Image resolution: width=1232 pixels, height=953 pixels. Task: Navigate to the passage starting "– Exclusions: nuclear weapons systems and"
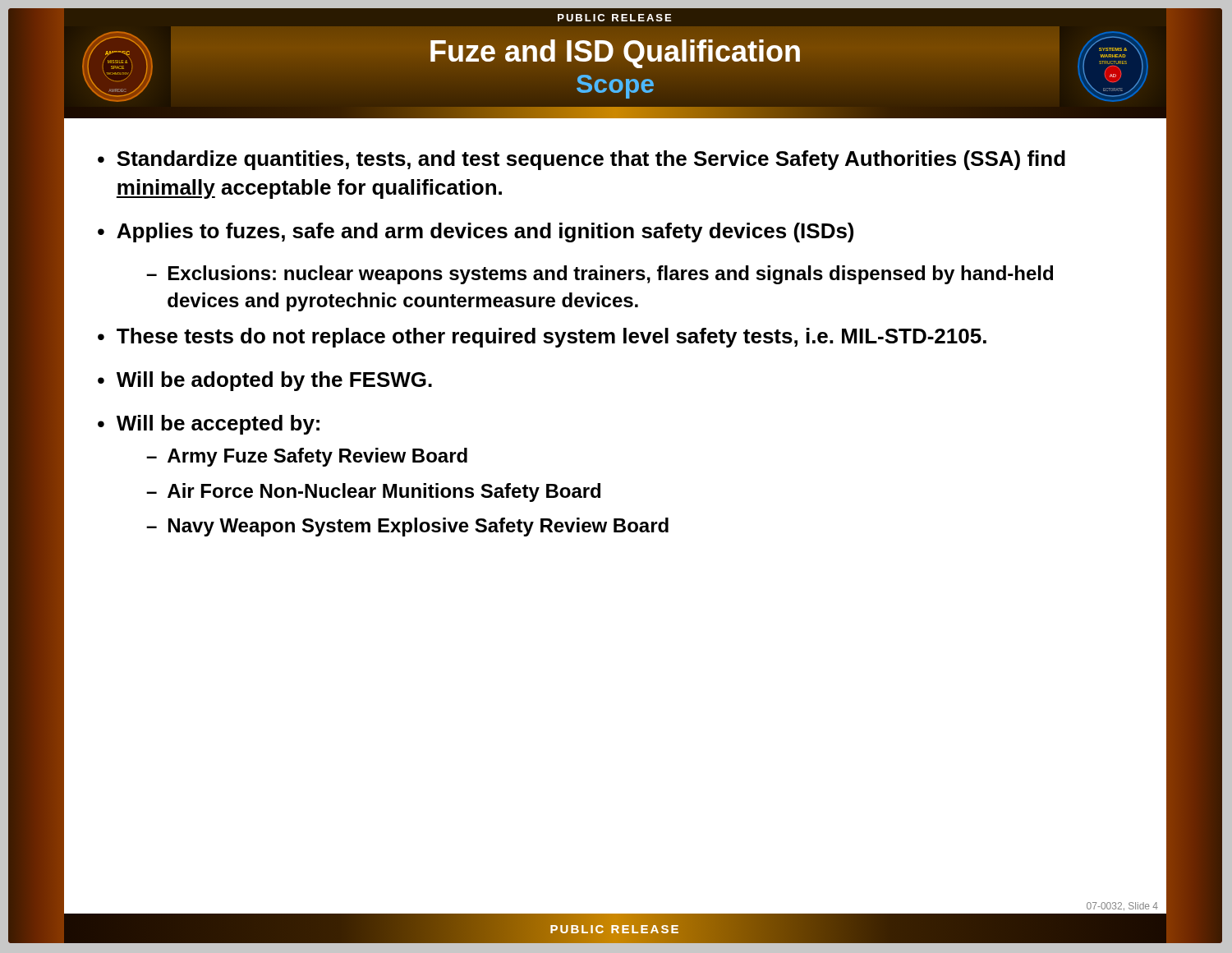point(639,287)
